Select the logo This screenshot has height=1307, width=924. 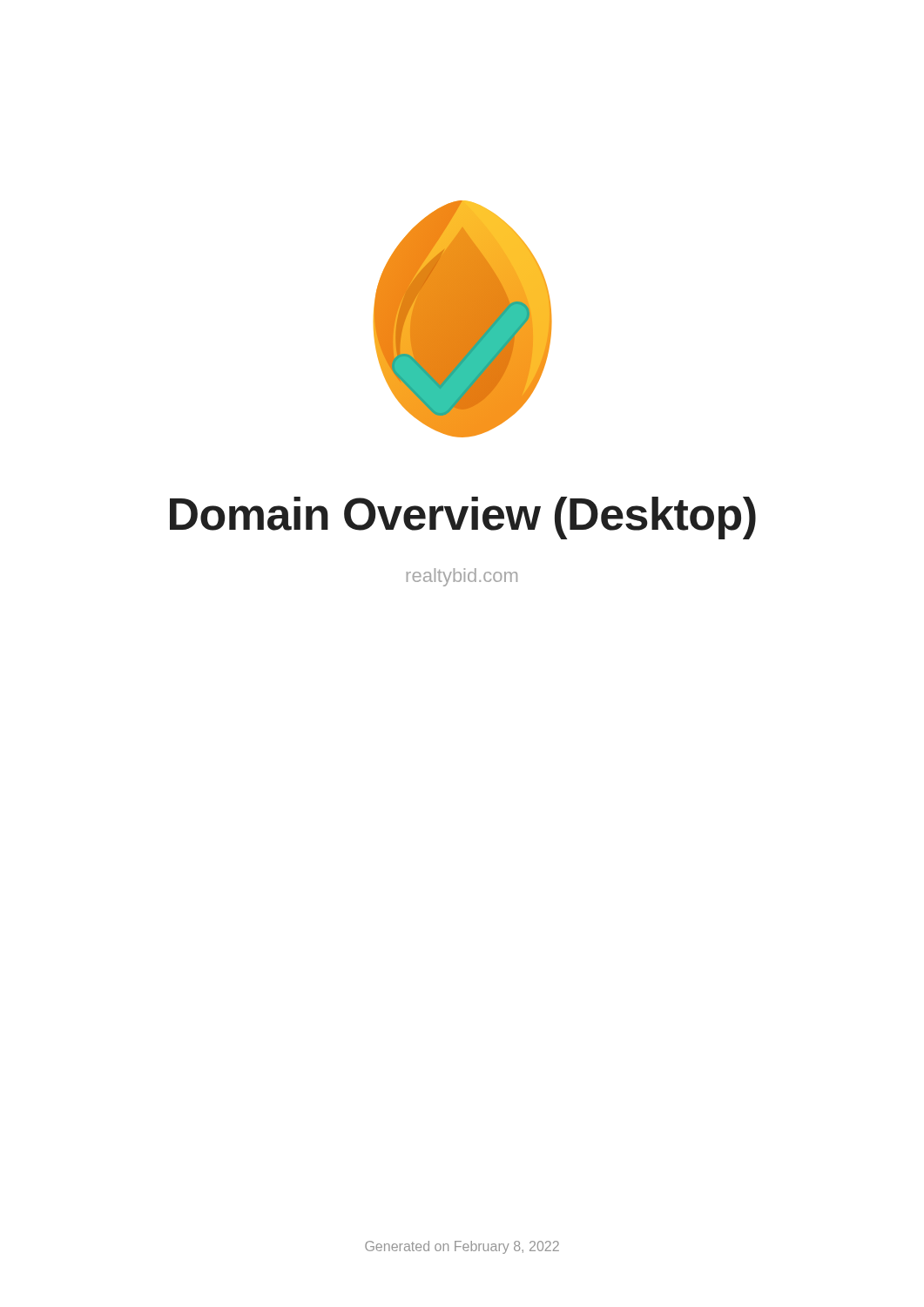point(462,318)
